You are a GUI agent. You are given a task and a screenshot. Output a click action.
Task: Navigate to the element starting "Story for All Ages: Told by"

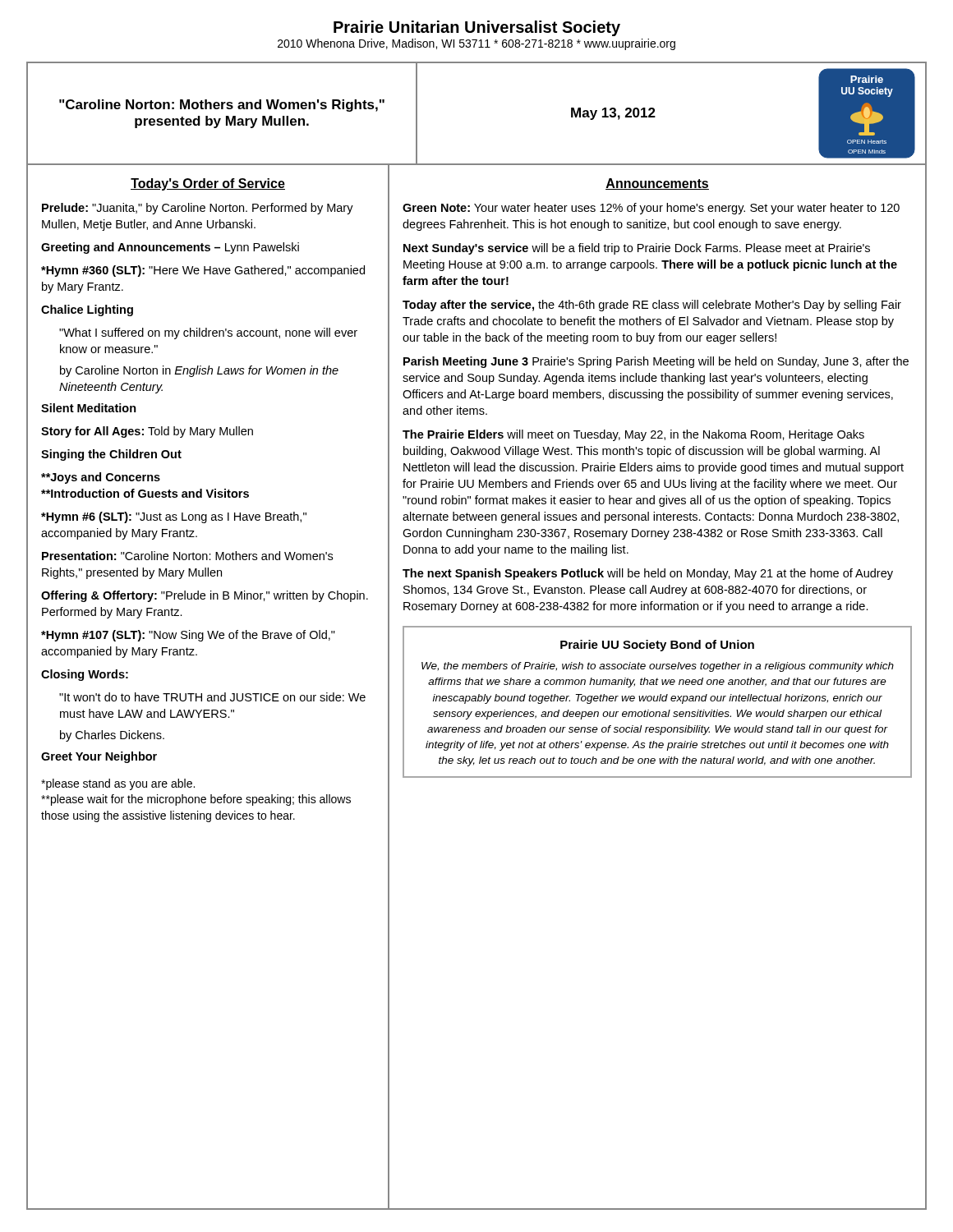pos(147,431)
